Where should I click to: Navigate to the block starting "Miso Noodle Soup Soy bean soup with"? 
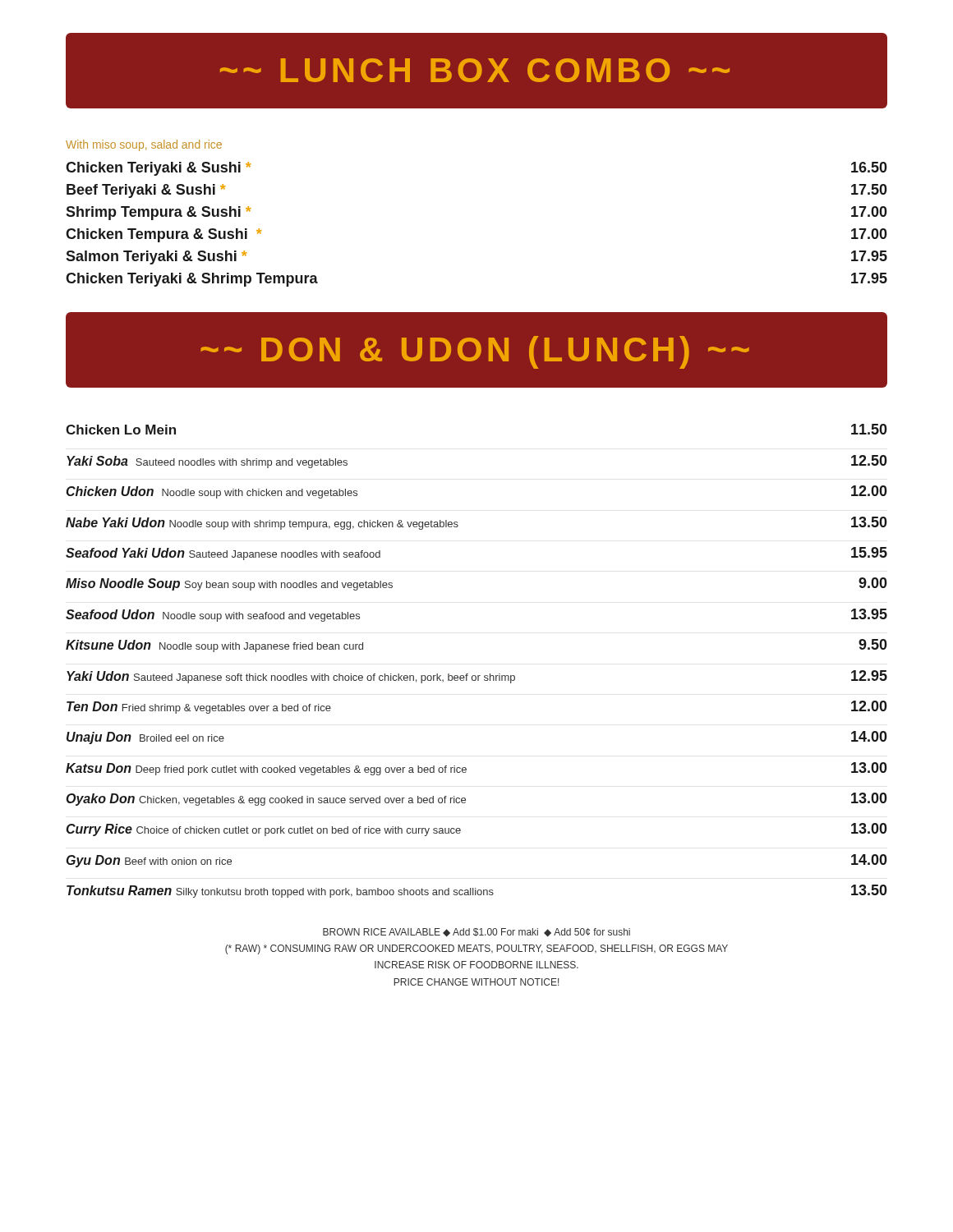[x=222, y=584]
